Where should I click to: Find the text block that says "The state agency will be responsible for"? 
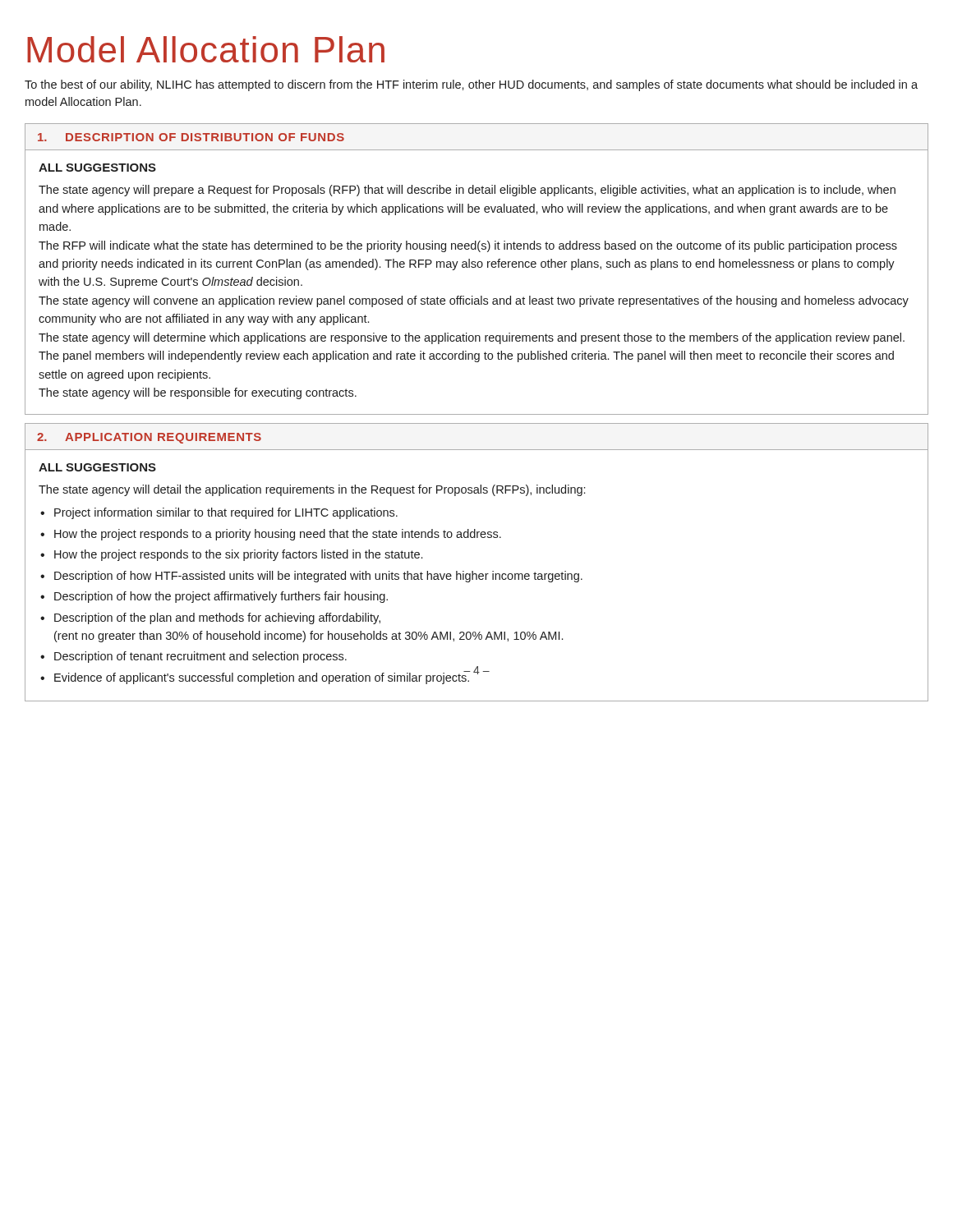point(198,393)
